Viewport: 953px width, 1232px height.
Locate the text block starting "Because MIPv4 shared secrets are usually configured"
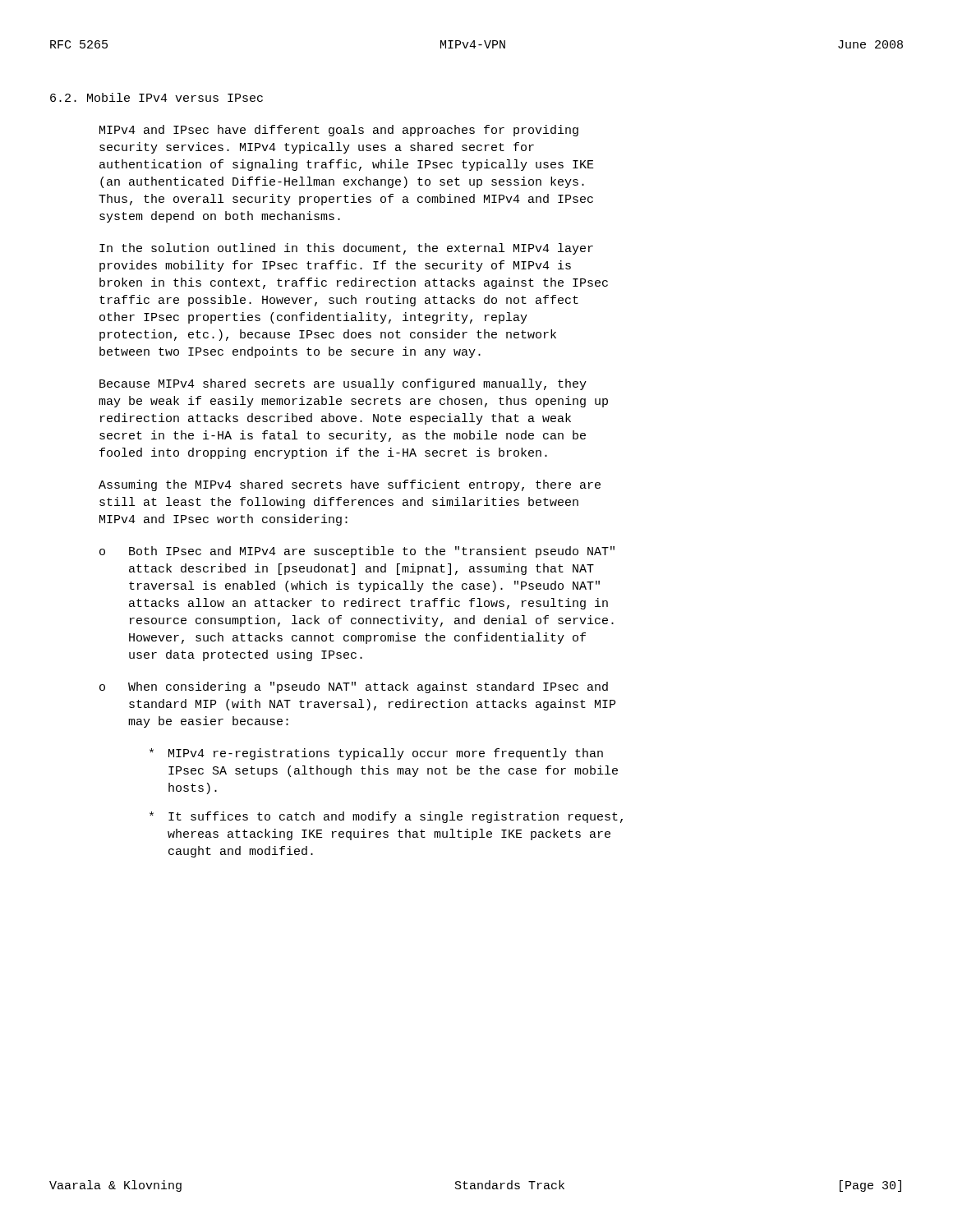pyautogui.click(x=354, y=419)
